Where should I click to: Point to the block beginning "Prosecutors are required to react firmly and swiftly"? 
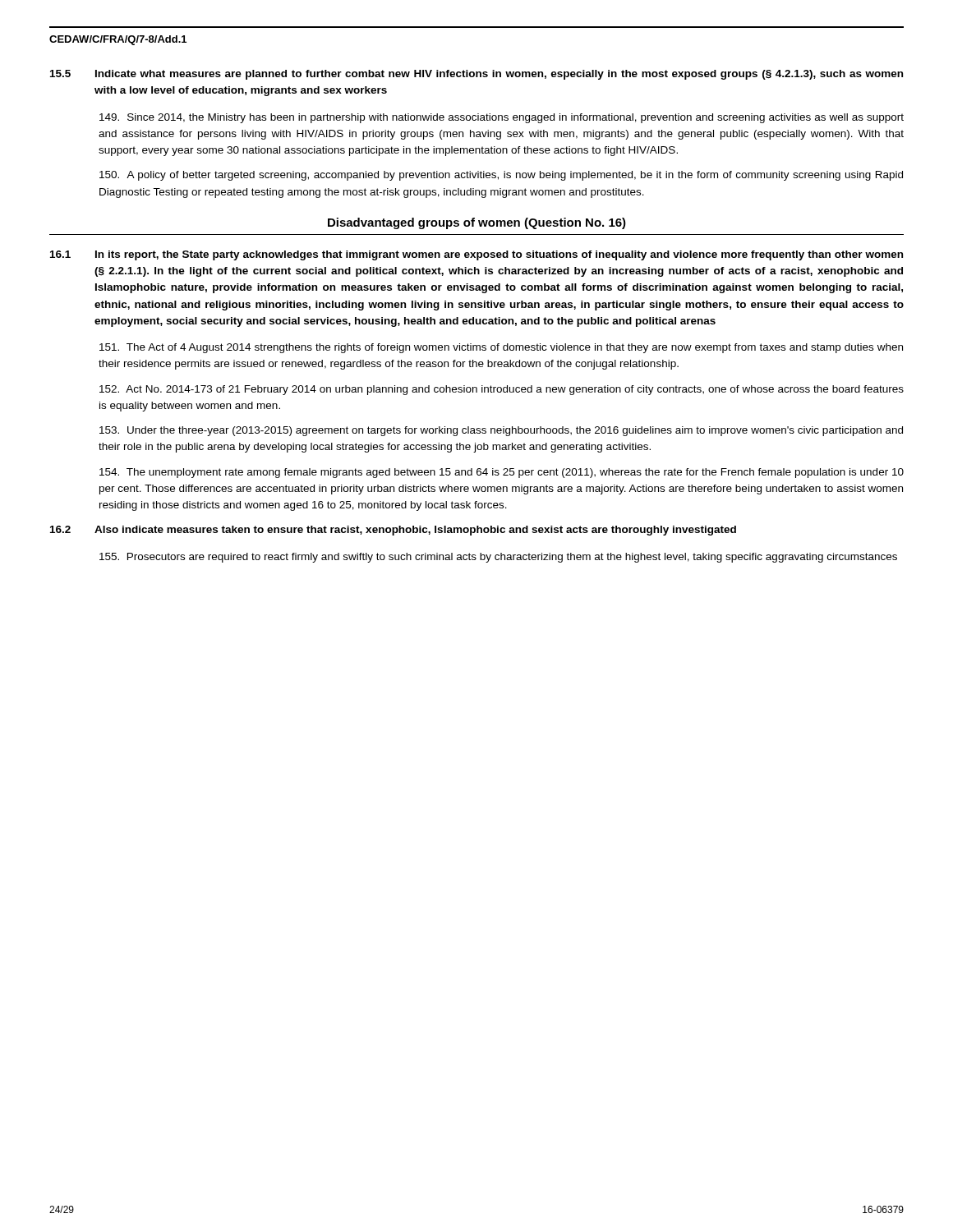click(x=498, y=556)
